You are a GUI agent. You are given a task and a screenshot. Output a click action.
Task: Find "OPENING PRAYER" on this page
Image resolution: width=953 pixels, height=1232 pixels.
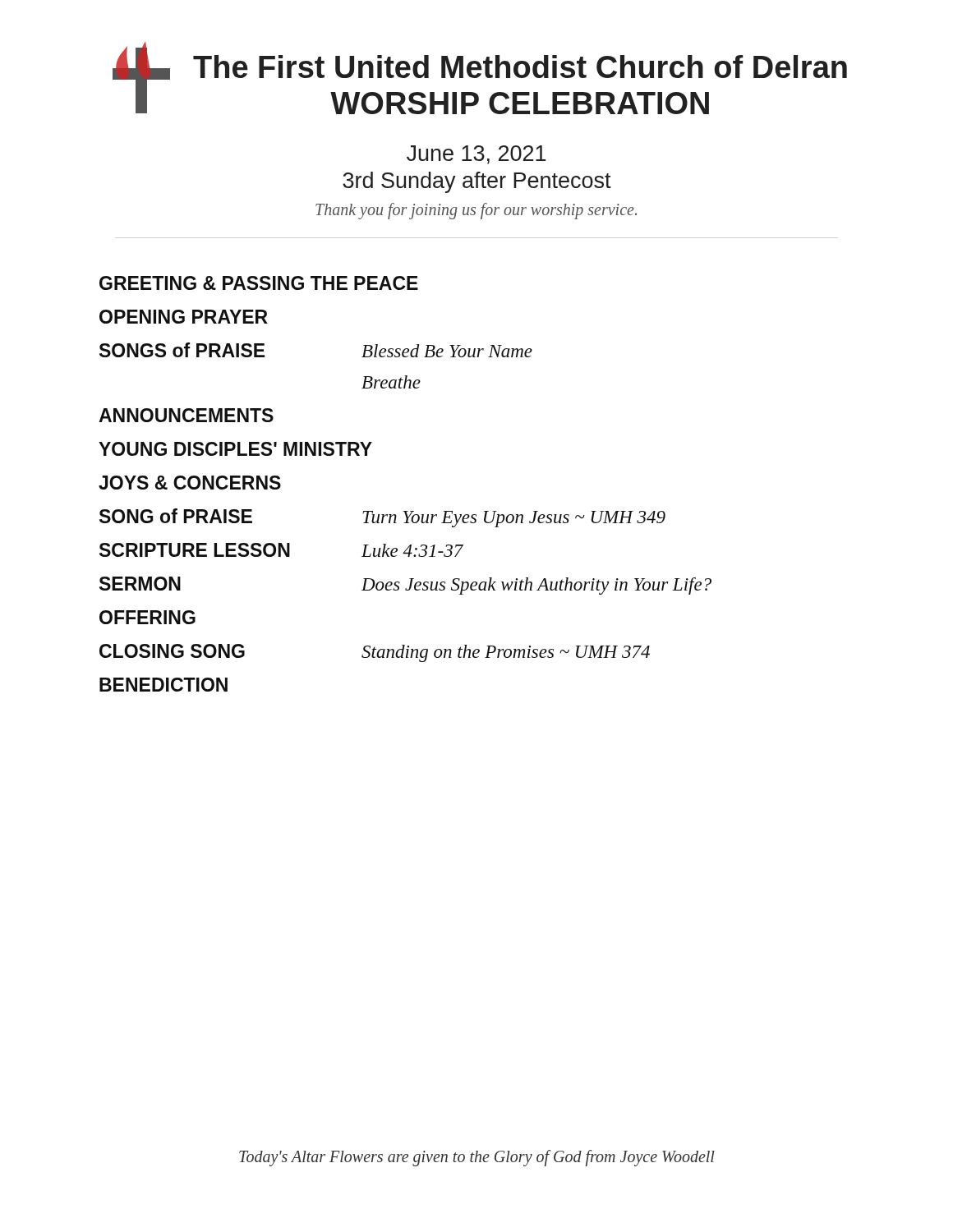tap(183, 317)
